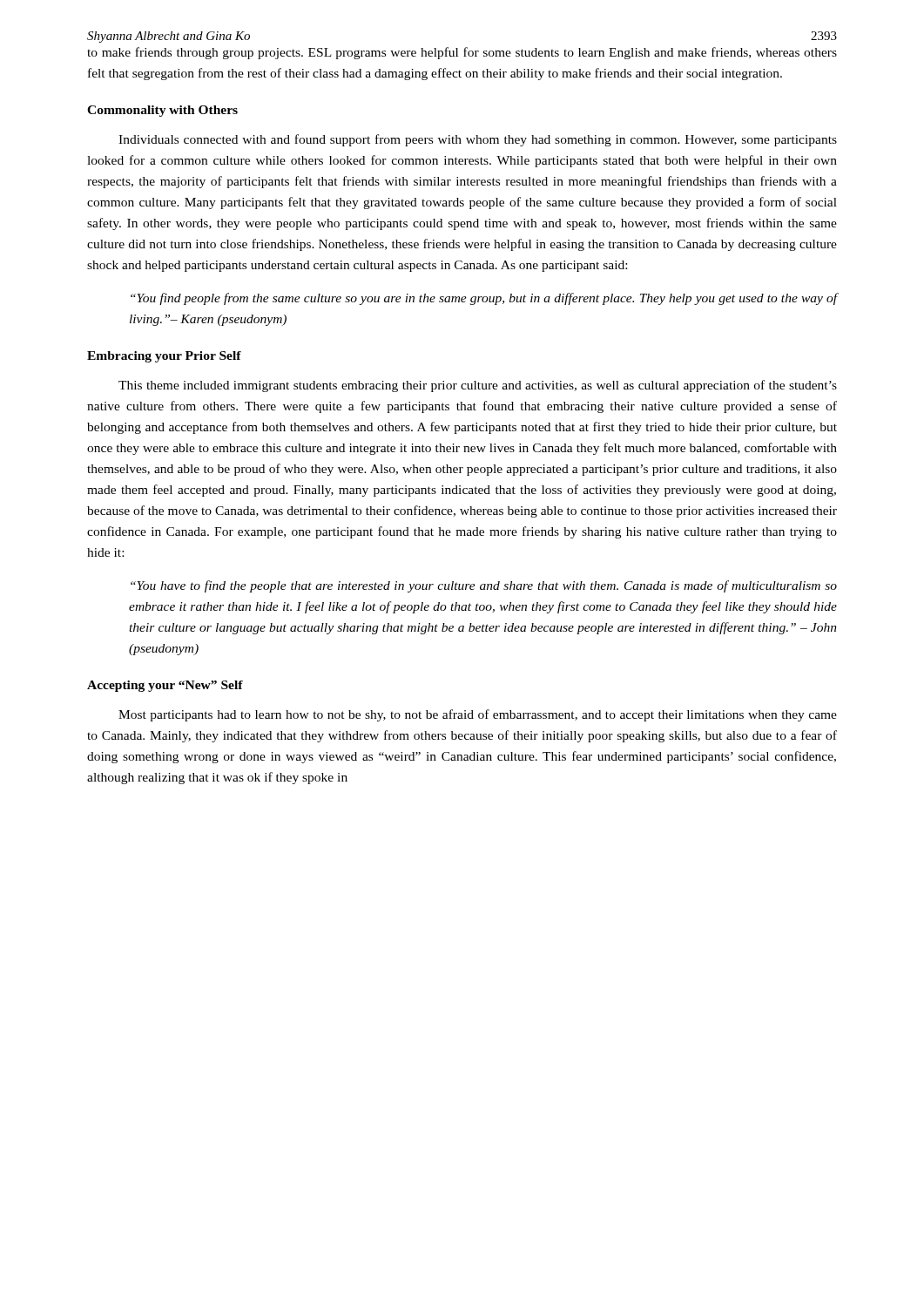The image size is (924, 1307).
Task: Find the block on this page that starts "“You have to find the people that"
Action: click(483, 617)
